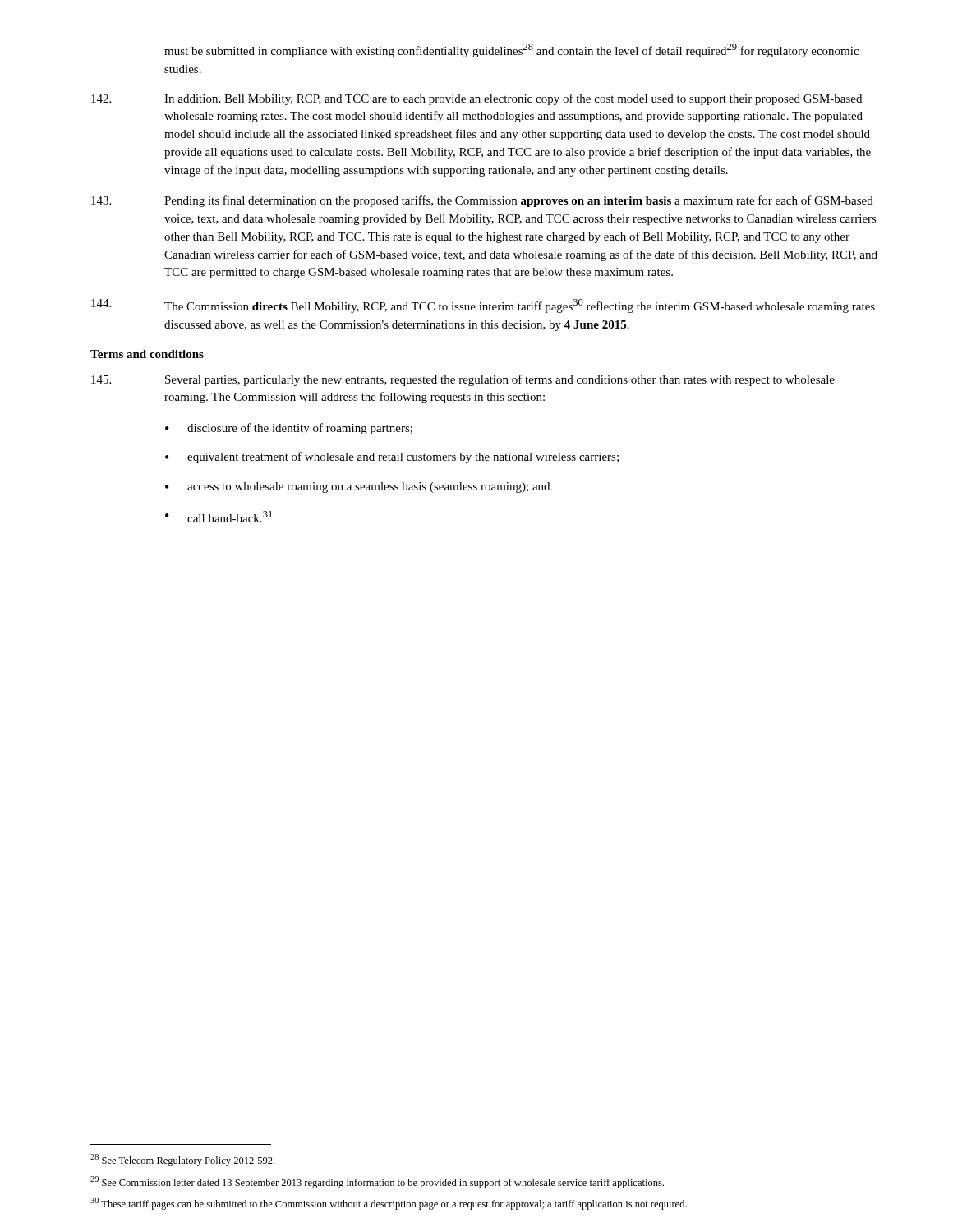953x1232 pixels.
Task: Select the text block starting "• access to wholesale roaming on"
Action: pyautogui.click(x=522, y=487)
